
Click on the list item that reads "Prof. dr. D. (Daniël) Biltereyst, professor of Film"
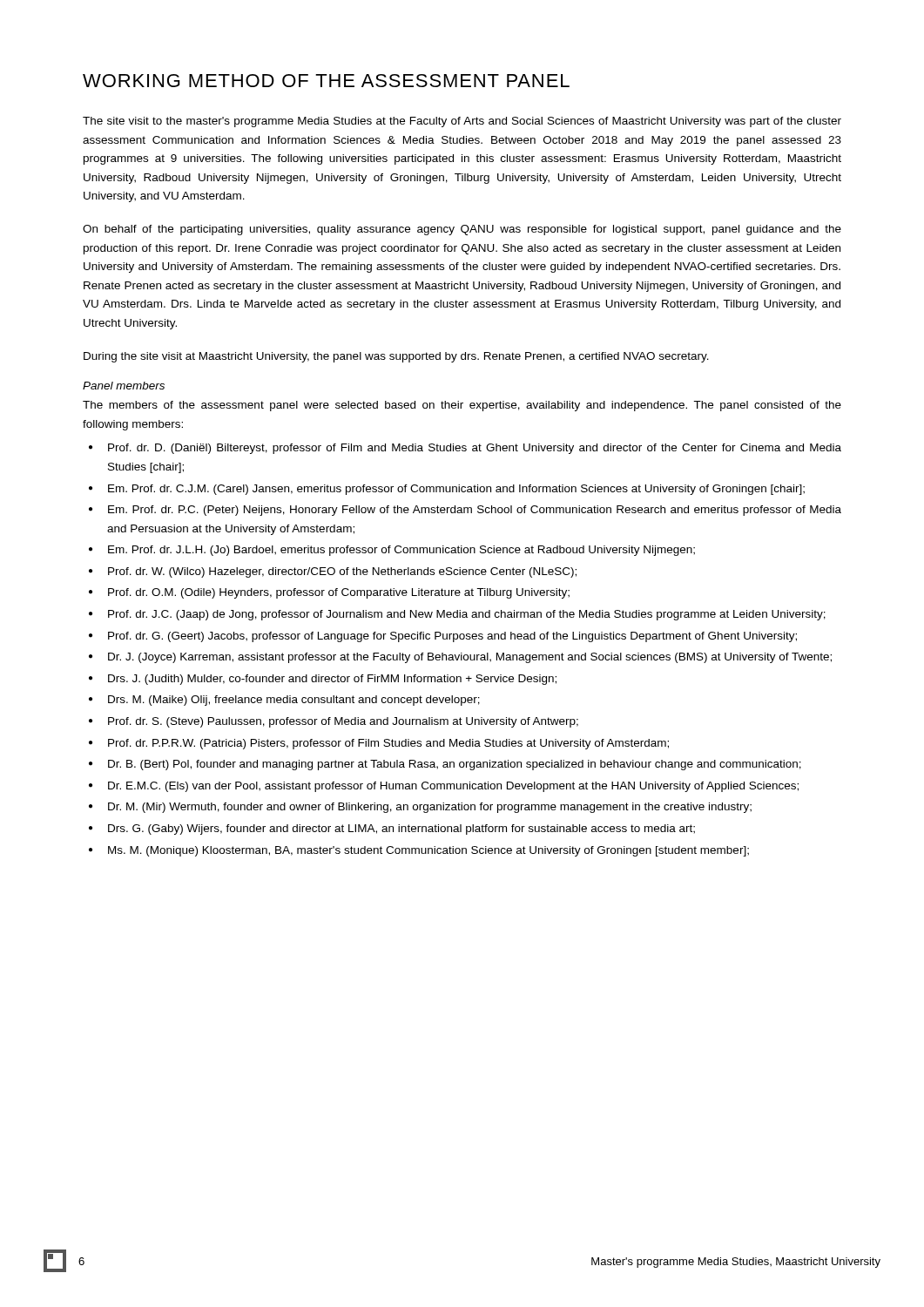[x=474, y=457]
